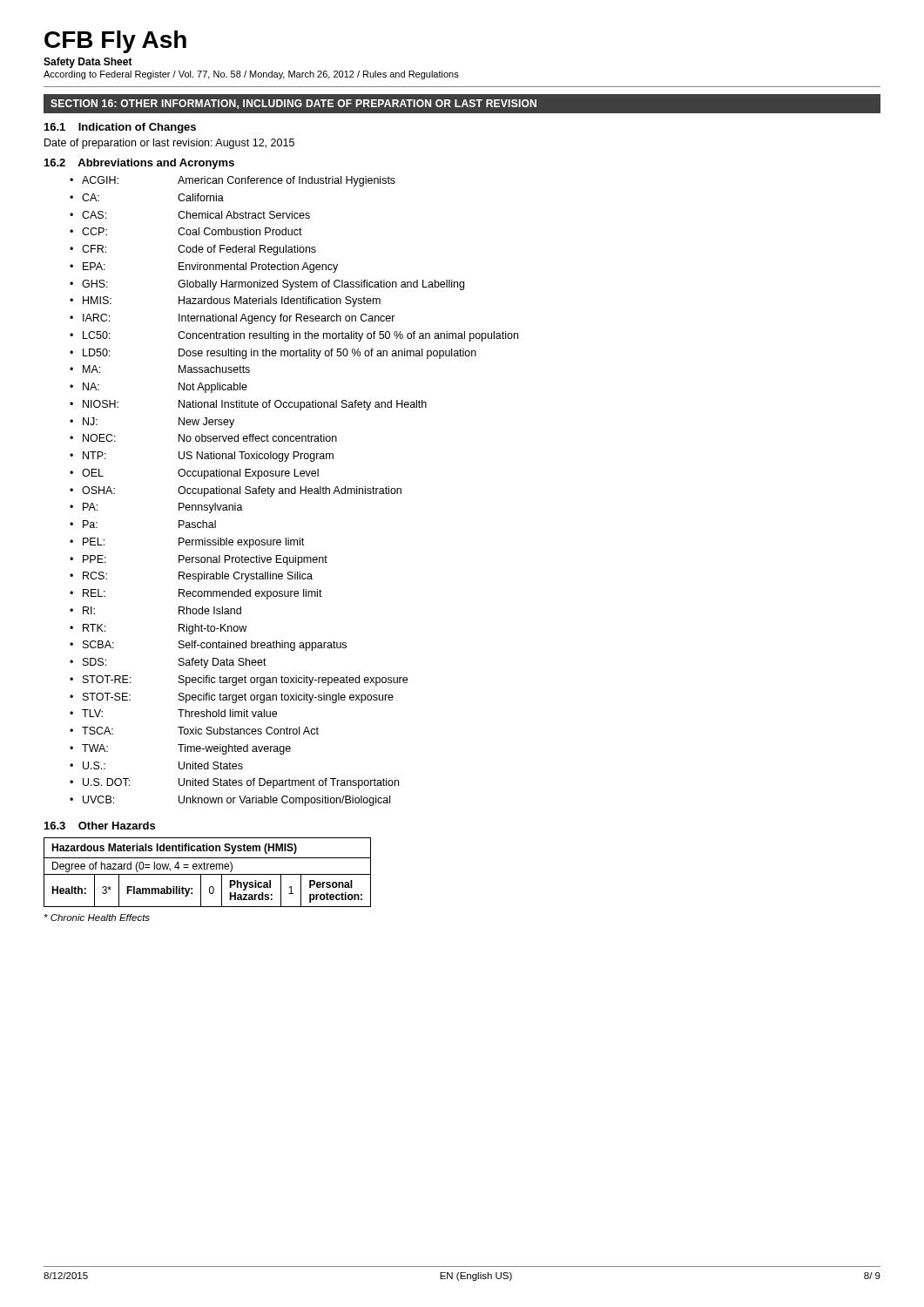Locate the list item that reads "•PPE:Personal Protective Equipment"
The width and height of the screenshot is (924, 1307).
coord(198,559)
